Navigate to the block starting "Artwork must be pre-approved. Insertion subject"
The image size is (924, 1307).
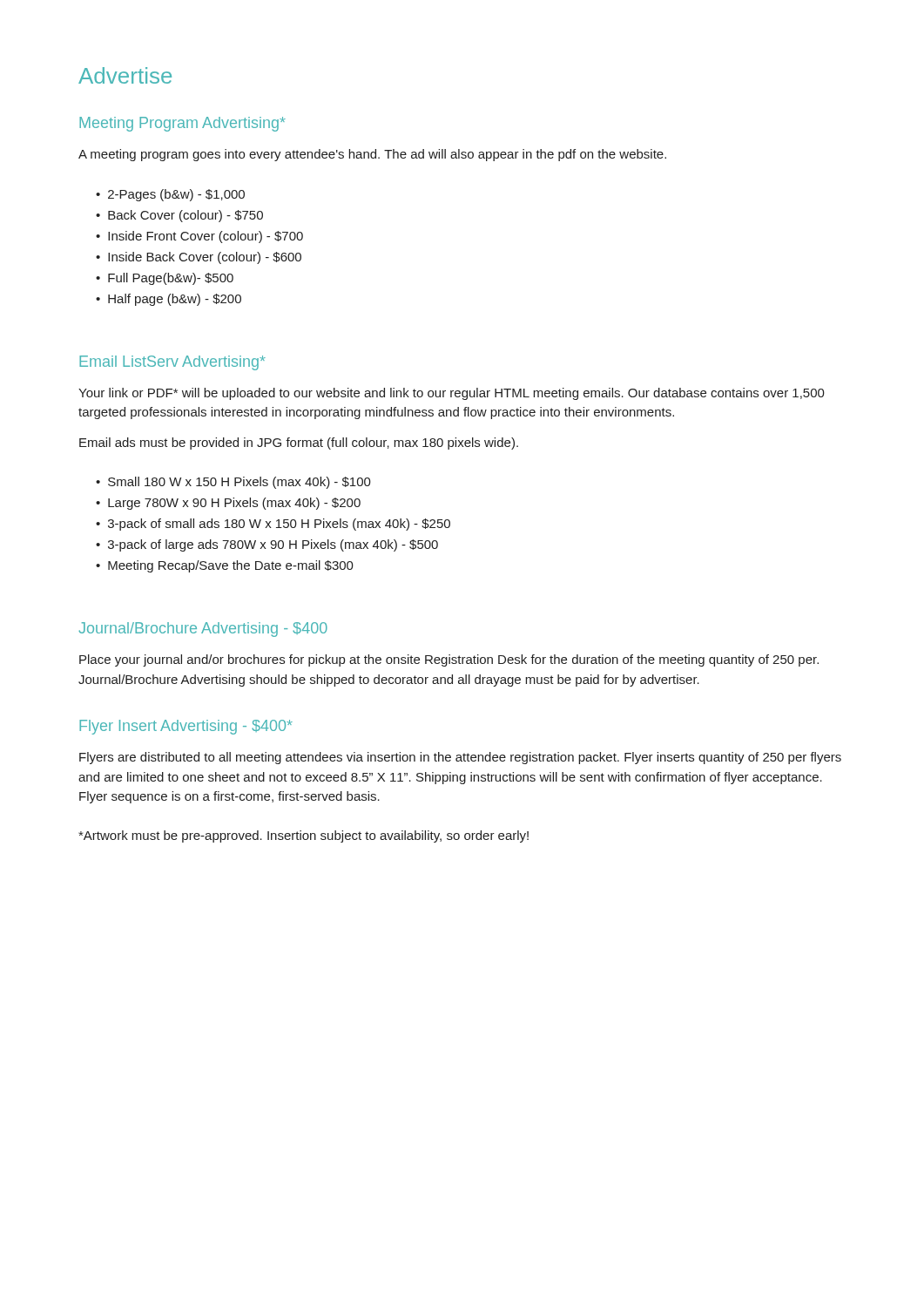304,835
